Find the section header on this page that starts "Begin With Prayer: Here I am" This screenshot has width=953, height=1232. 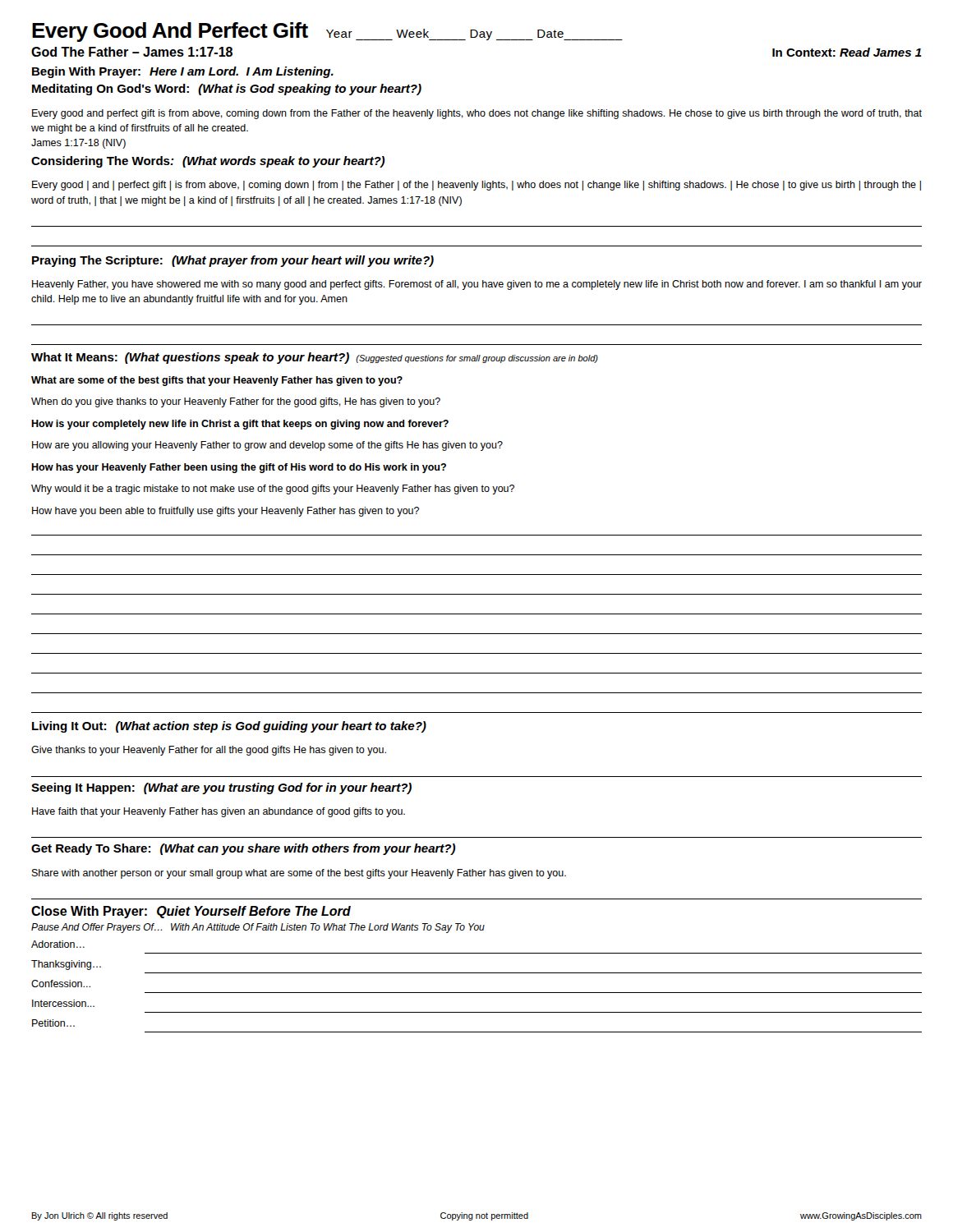coord(183,71)
